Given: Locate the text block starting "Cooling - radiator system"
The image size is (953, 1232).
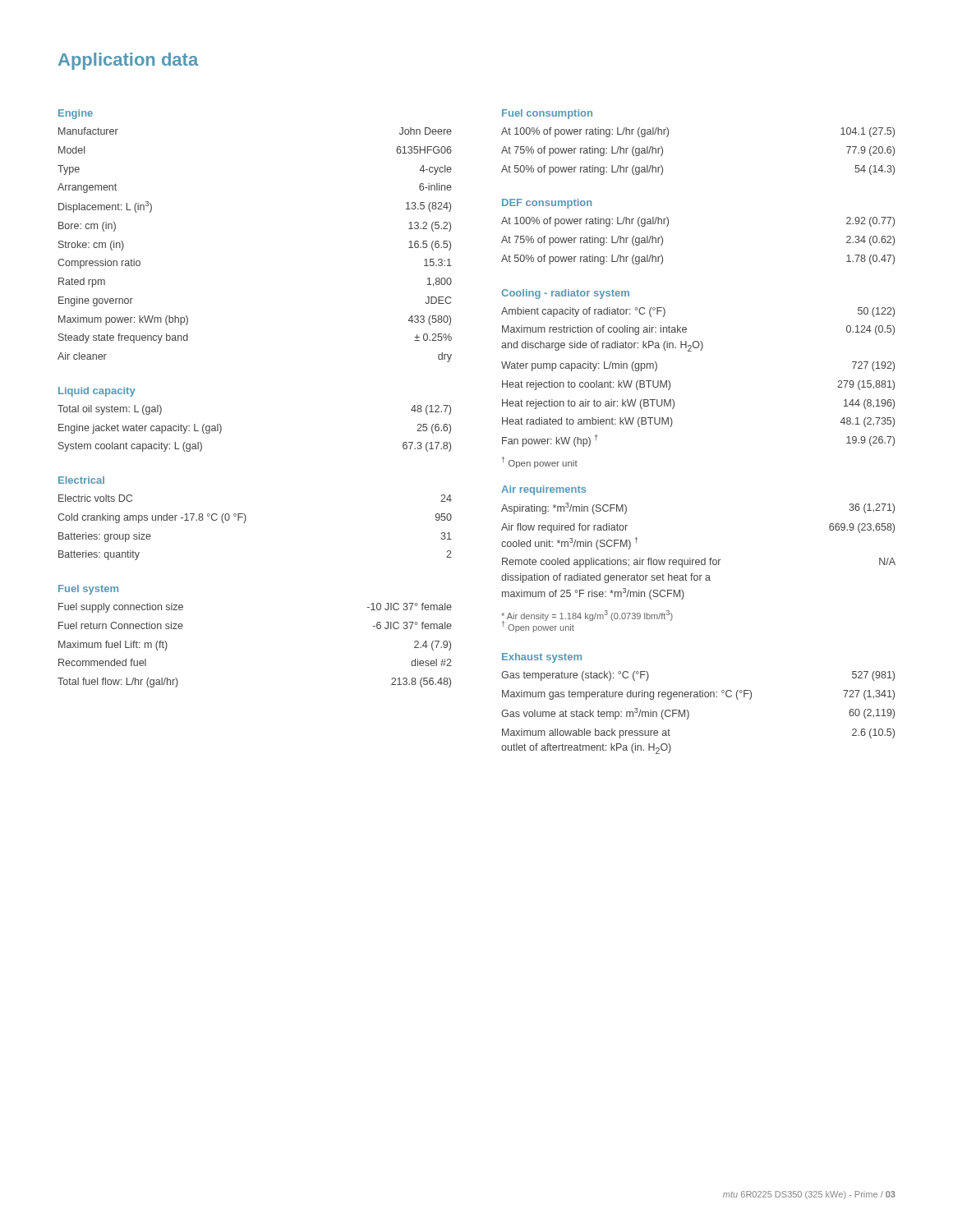Looking at the screenshot, I should pyautogui.click(x=566, y=292).
